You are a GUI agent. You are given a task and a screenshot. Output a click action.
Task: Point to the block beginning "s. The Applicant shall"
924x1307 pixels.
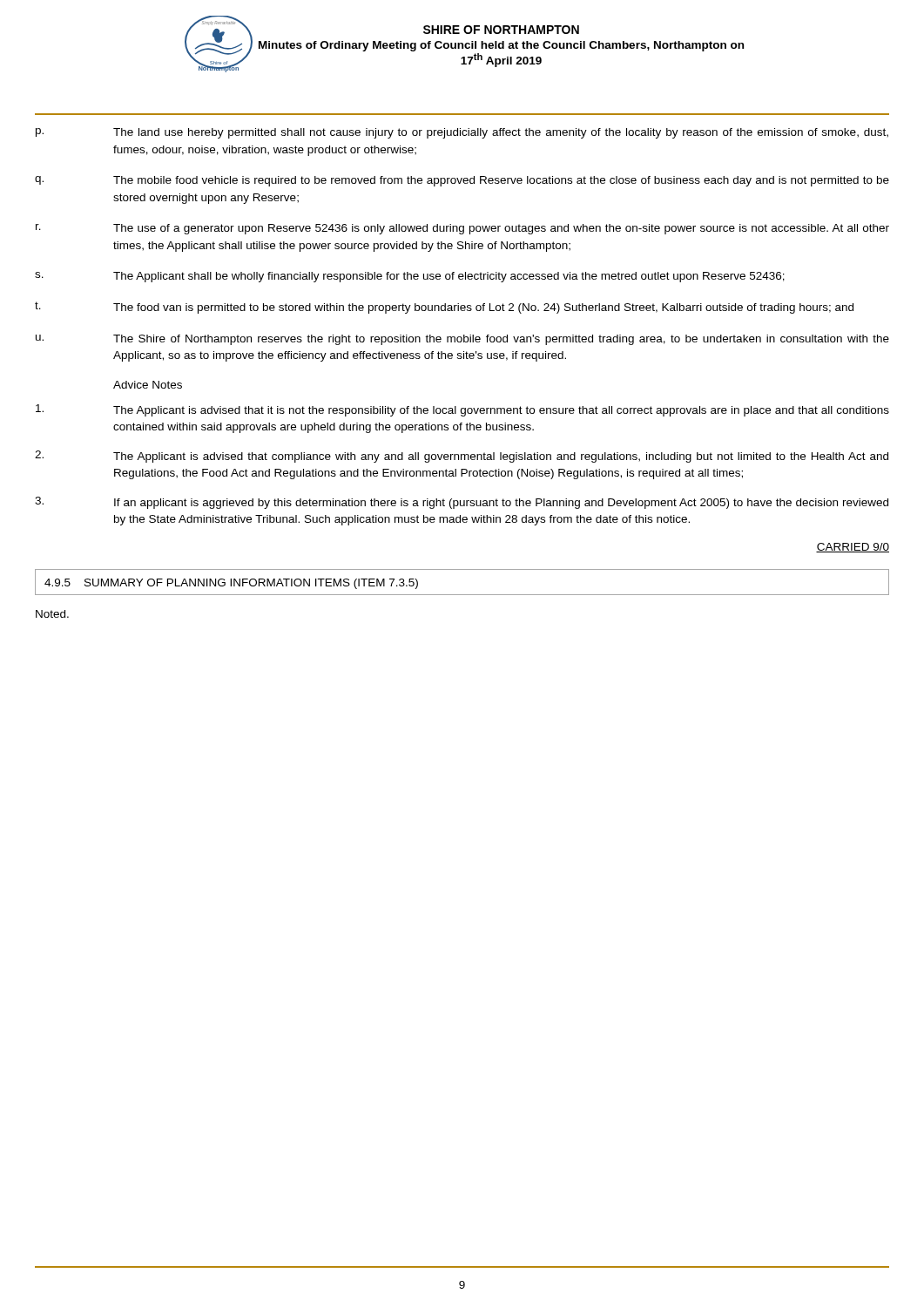[x=462, y=276]
